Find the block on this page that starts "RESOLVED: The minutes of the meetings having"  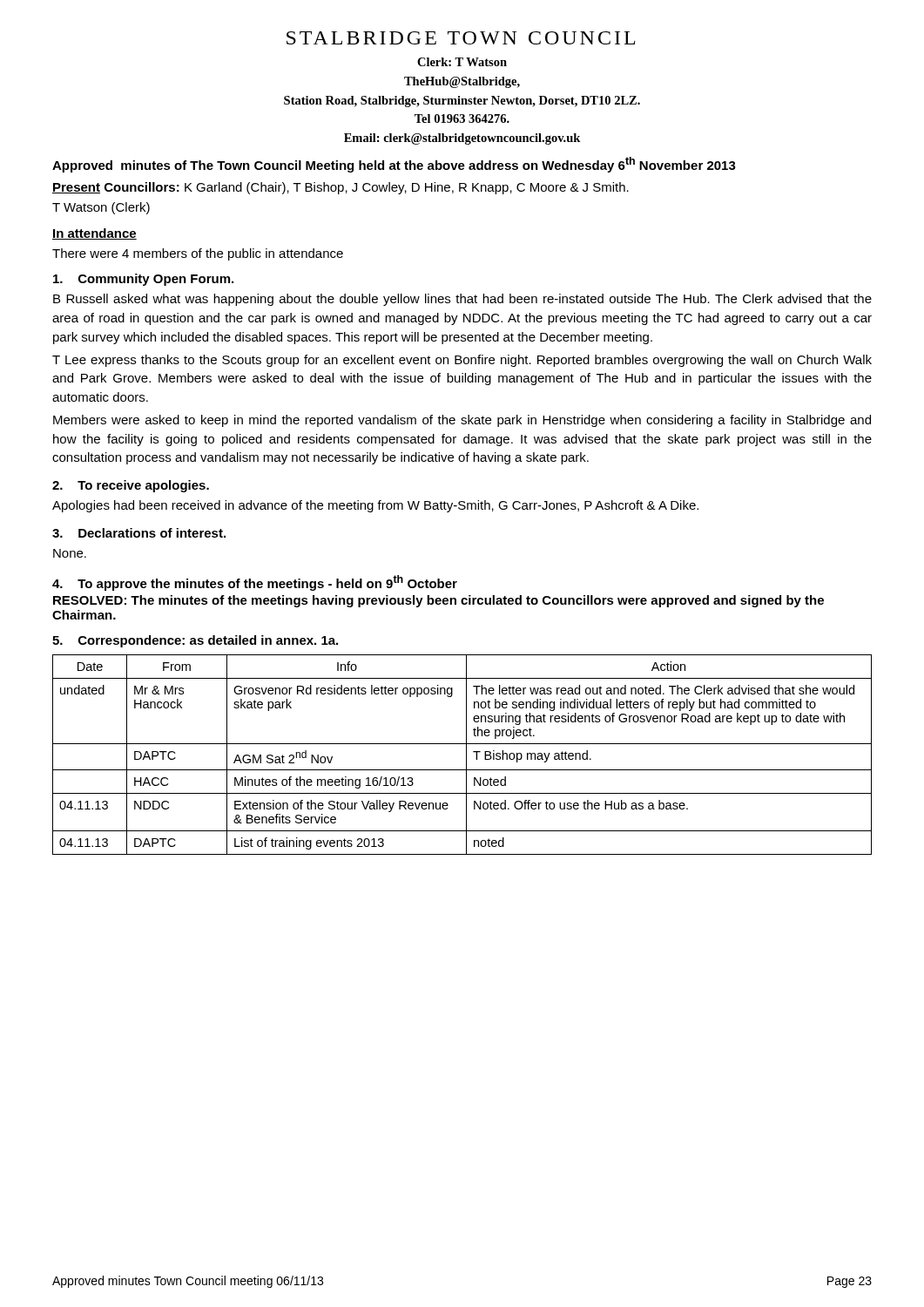(x=438, y=607)
